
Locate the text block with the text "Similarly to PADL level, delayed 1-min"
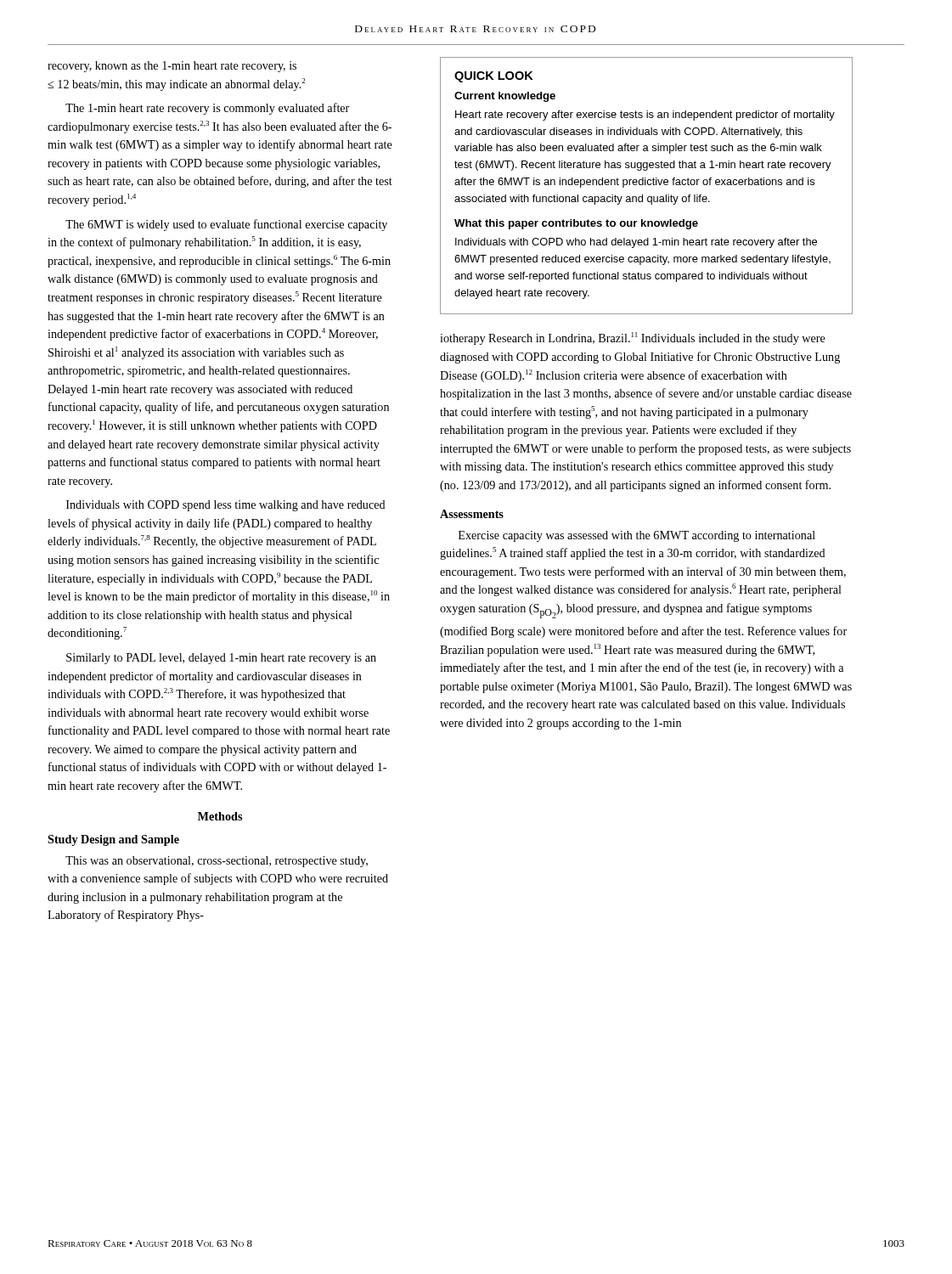click(220, 722)
